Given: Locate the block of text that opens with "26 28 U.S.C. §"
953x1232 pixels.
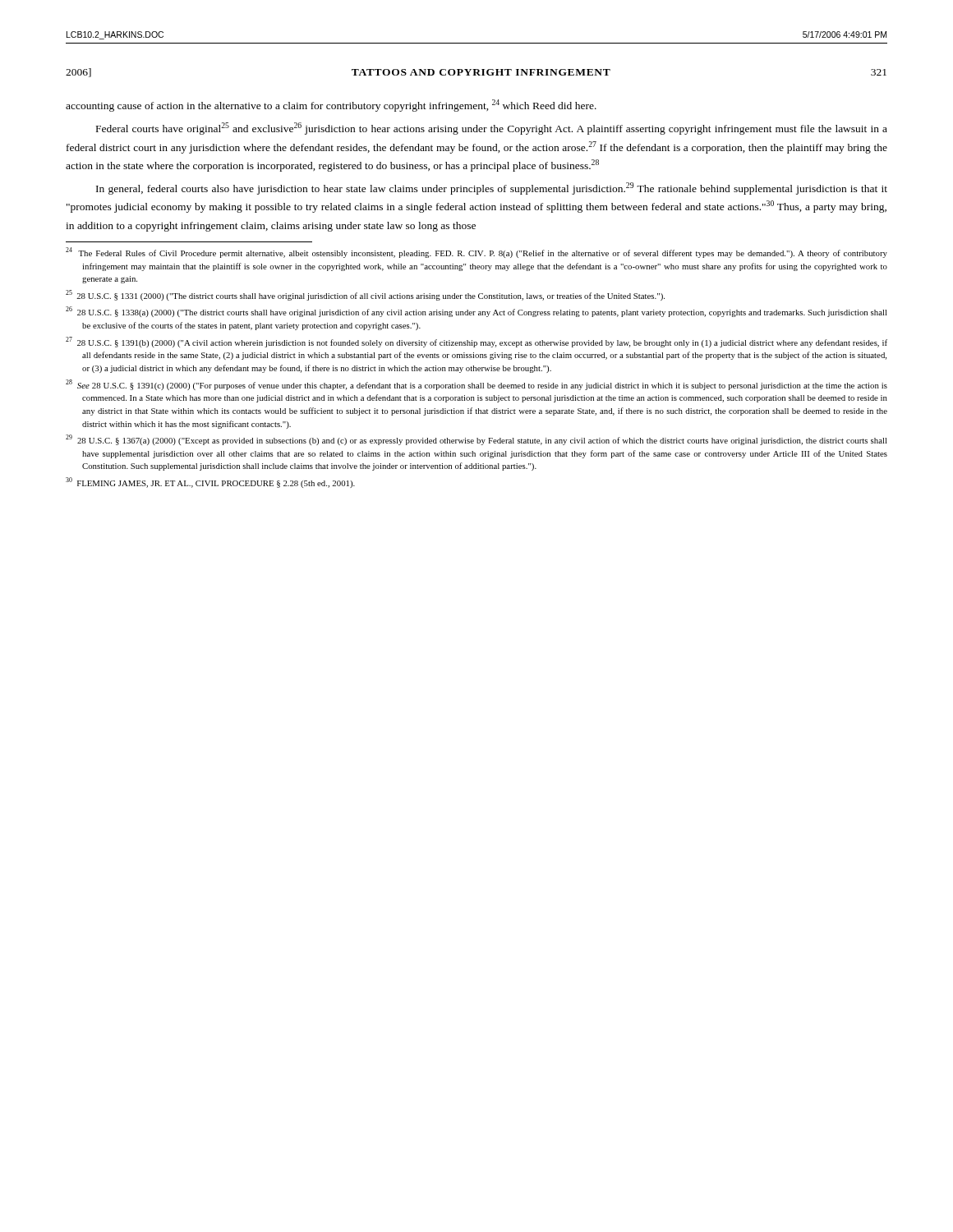Looking at the screenshot, I should [x=476, y=318].
